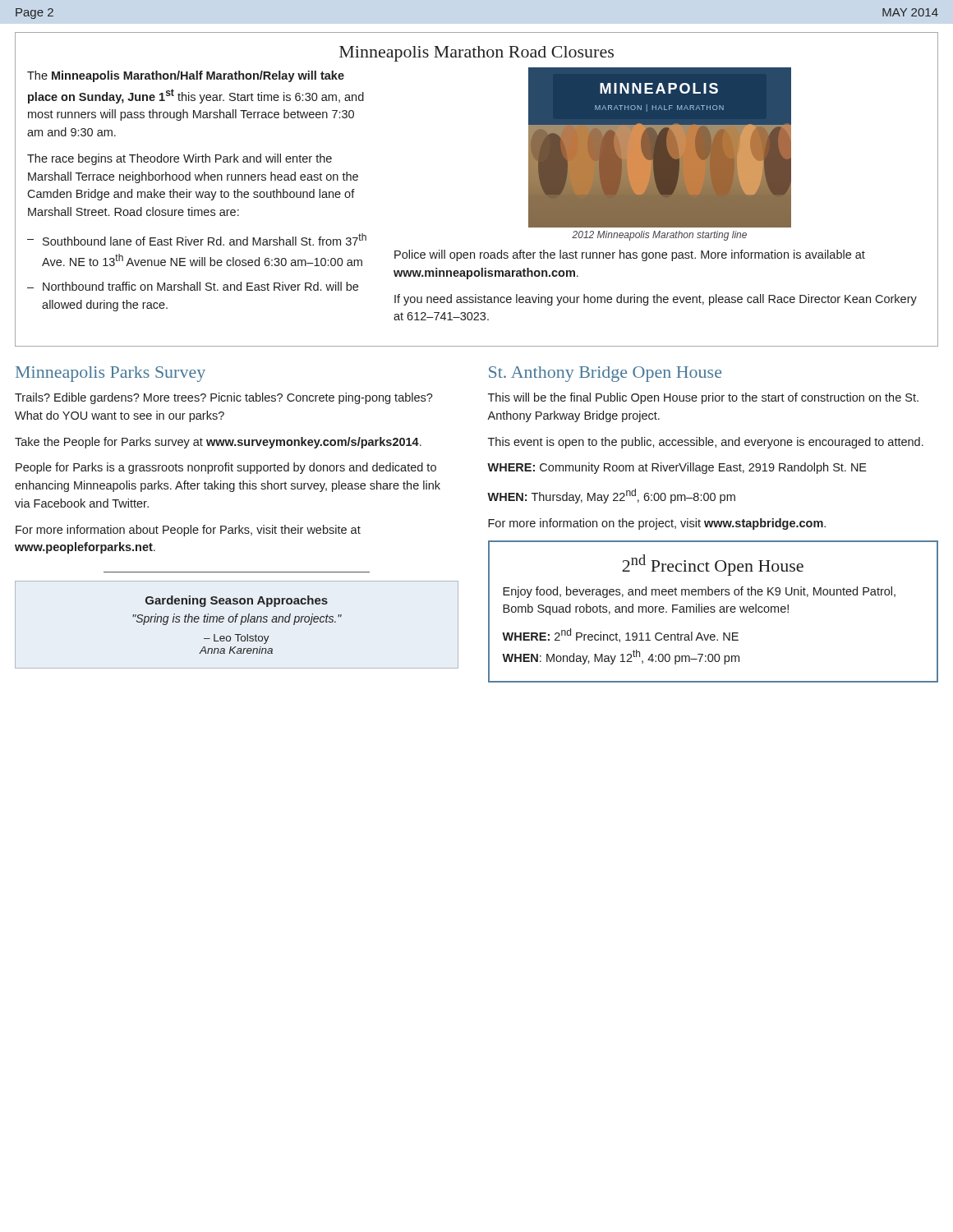Navigate to the text block starting "– Southbound lane of East River"

pyautogui.click(x=200, y=251)
